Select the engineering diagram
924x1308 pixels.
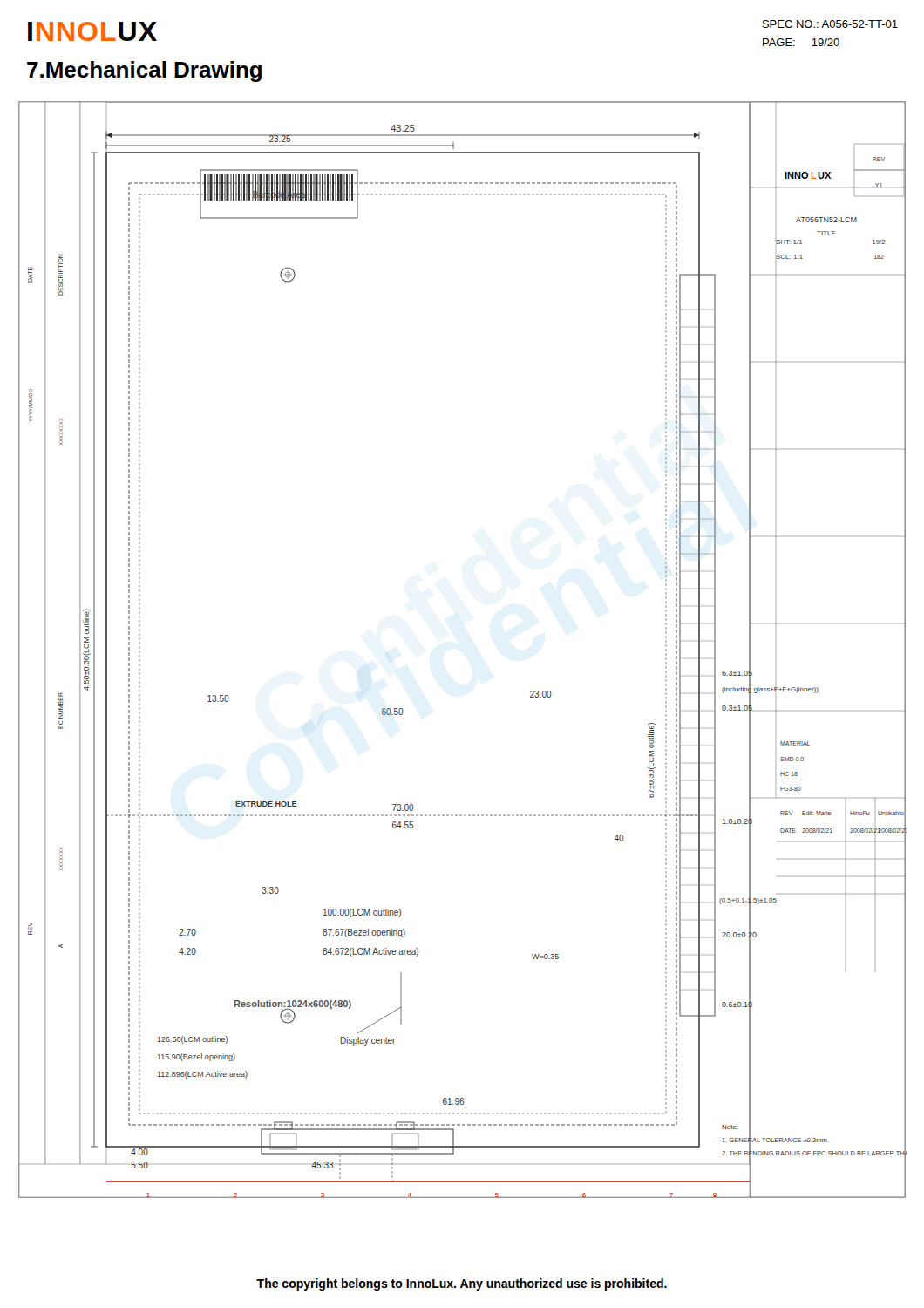pos(462,654)
